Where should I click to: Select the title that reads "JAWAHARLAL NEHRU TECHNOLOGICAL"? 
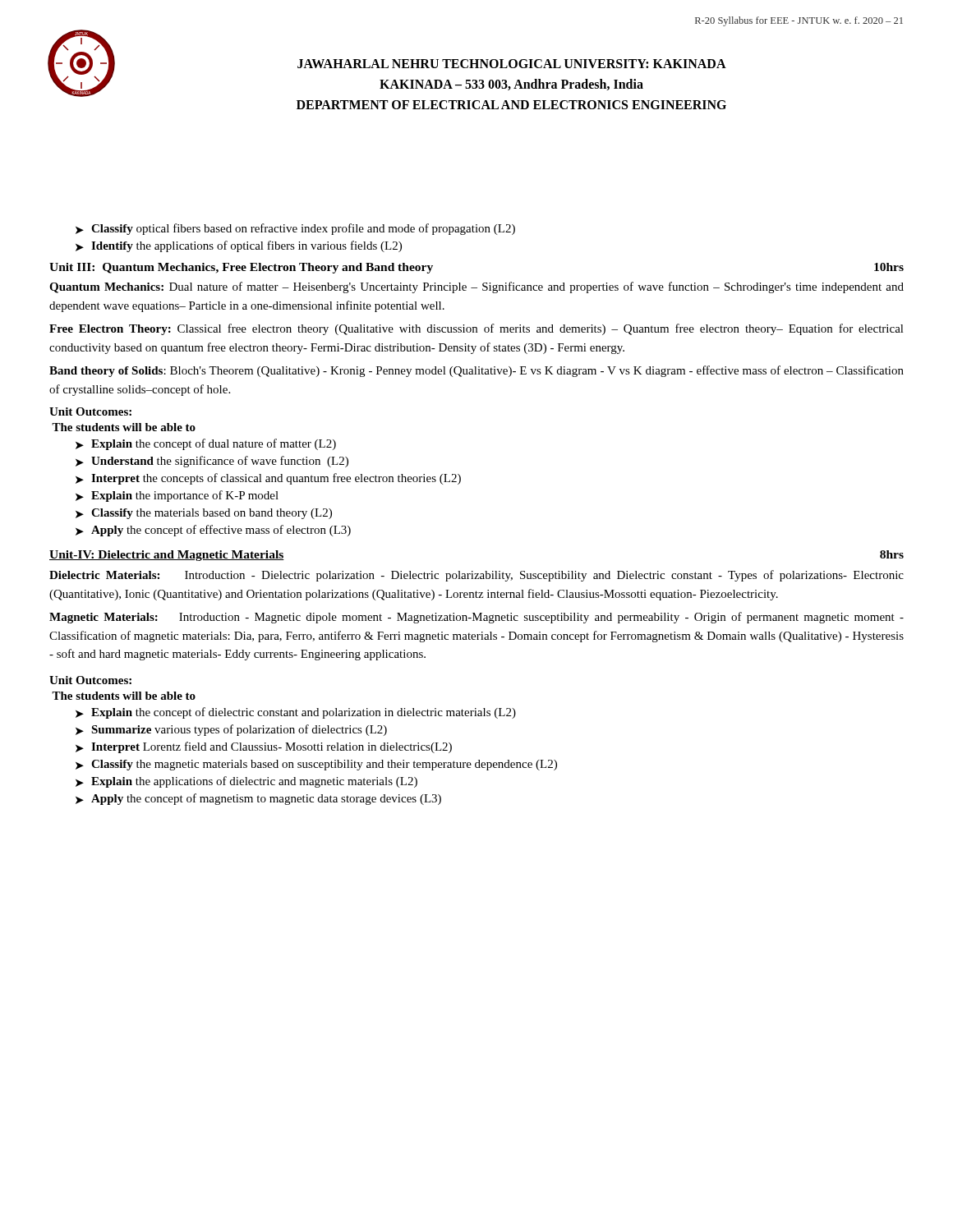point(511,85)
